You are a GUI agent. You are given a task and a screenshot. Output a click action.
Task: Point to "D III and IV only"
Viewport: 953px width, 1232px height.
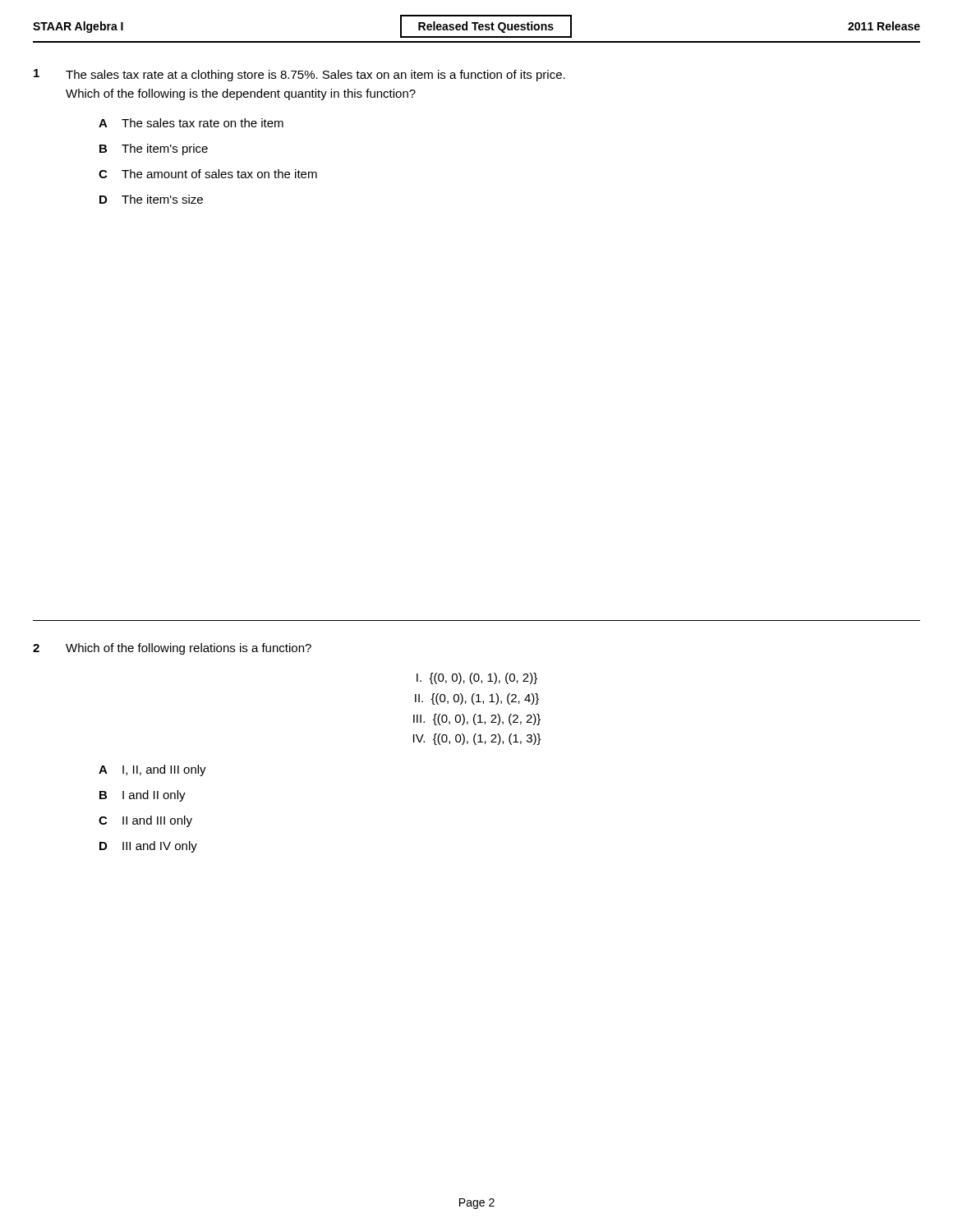tap(148, 846)
